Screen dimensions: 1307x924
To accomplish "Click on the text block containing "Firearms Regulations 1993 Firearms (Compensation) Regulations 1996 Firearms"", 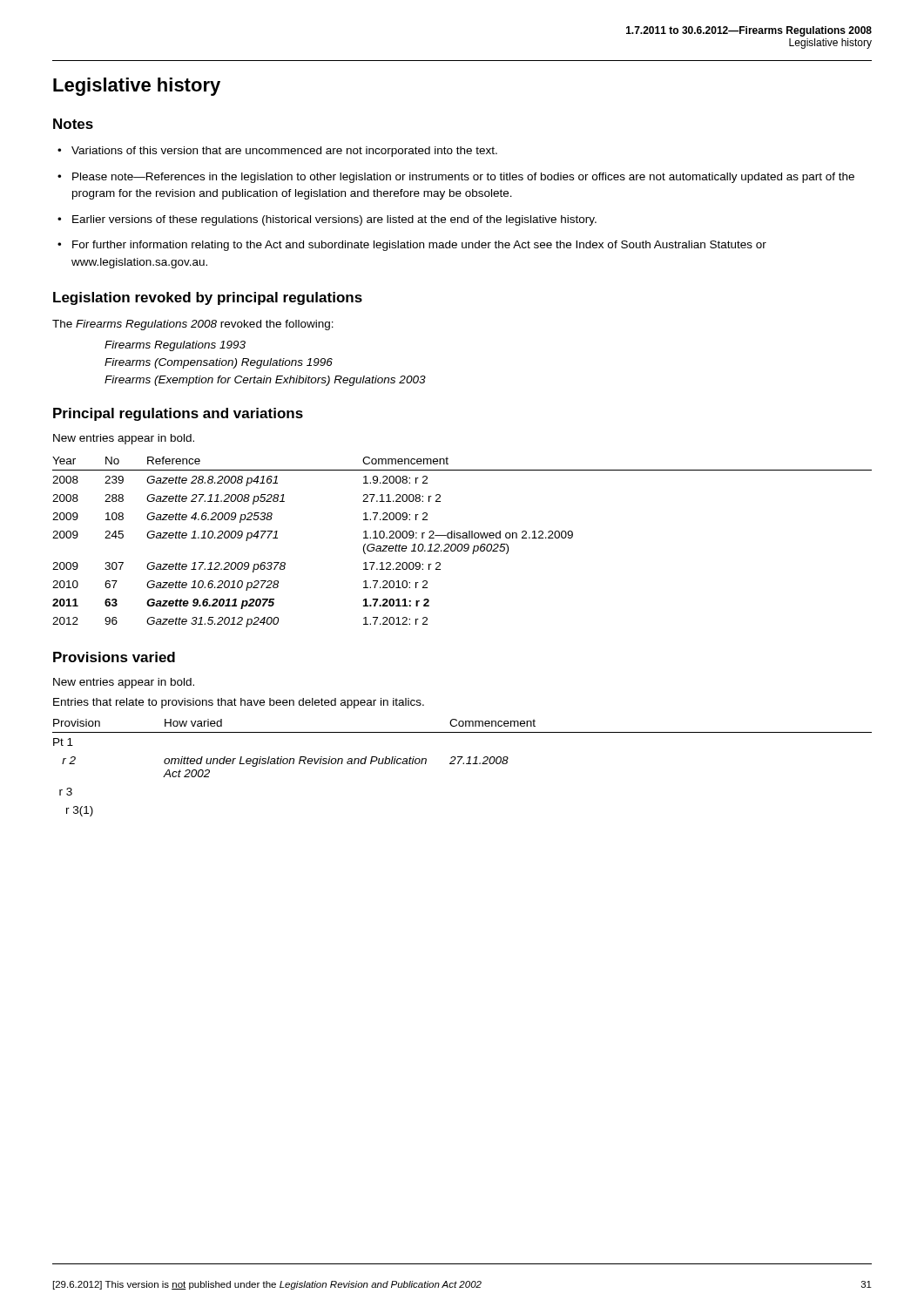I will [x=175, y=346].
